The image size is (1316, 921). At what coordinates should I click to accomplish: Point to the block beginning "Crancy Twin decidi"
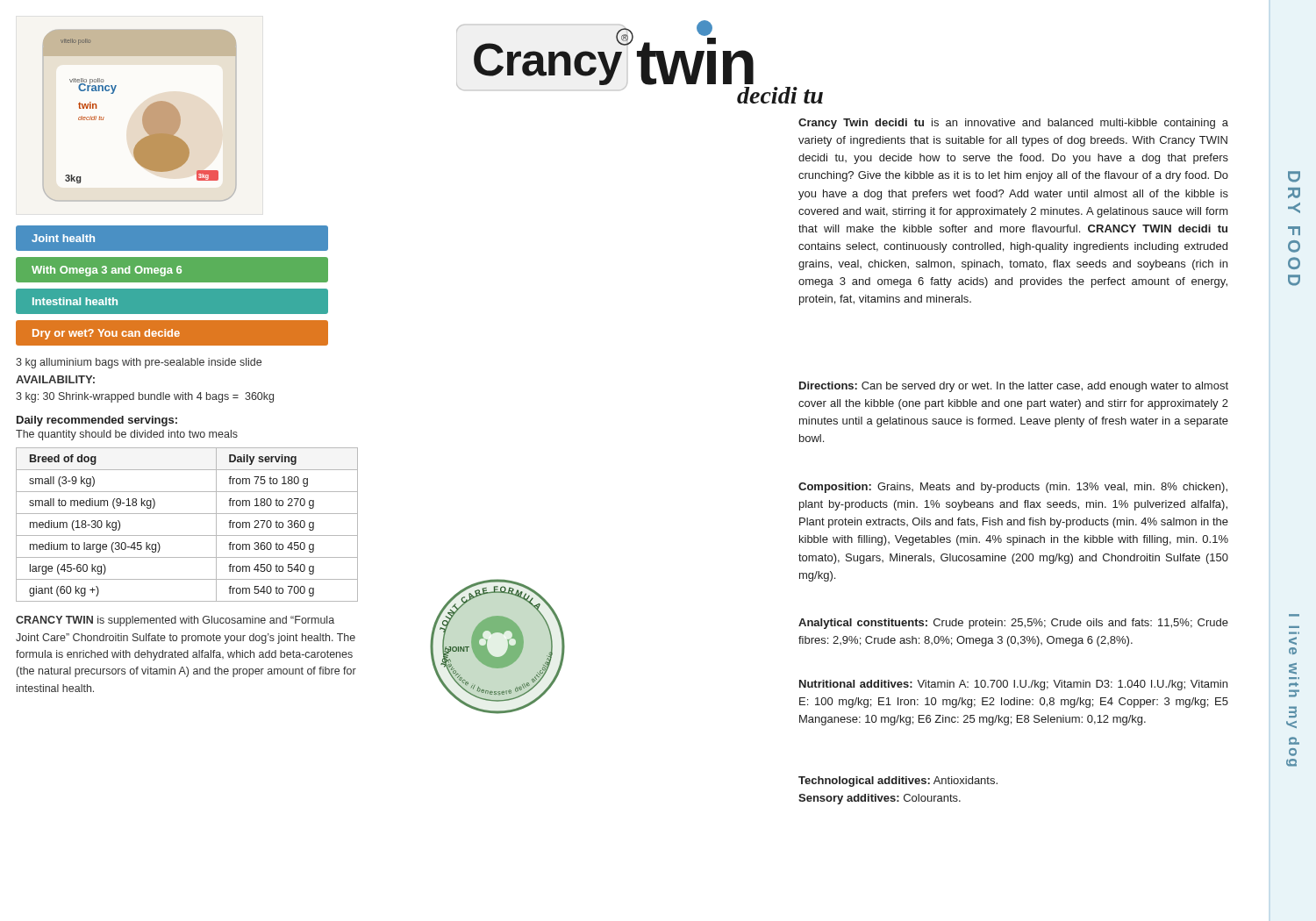tap(1013, 211)
